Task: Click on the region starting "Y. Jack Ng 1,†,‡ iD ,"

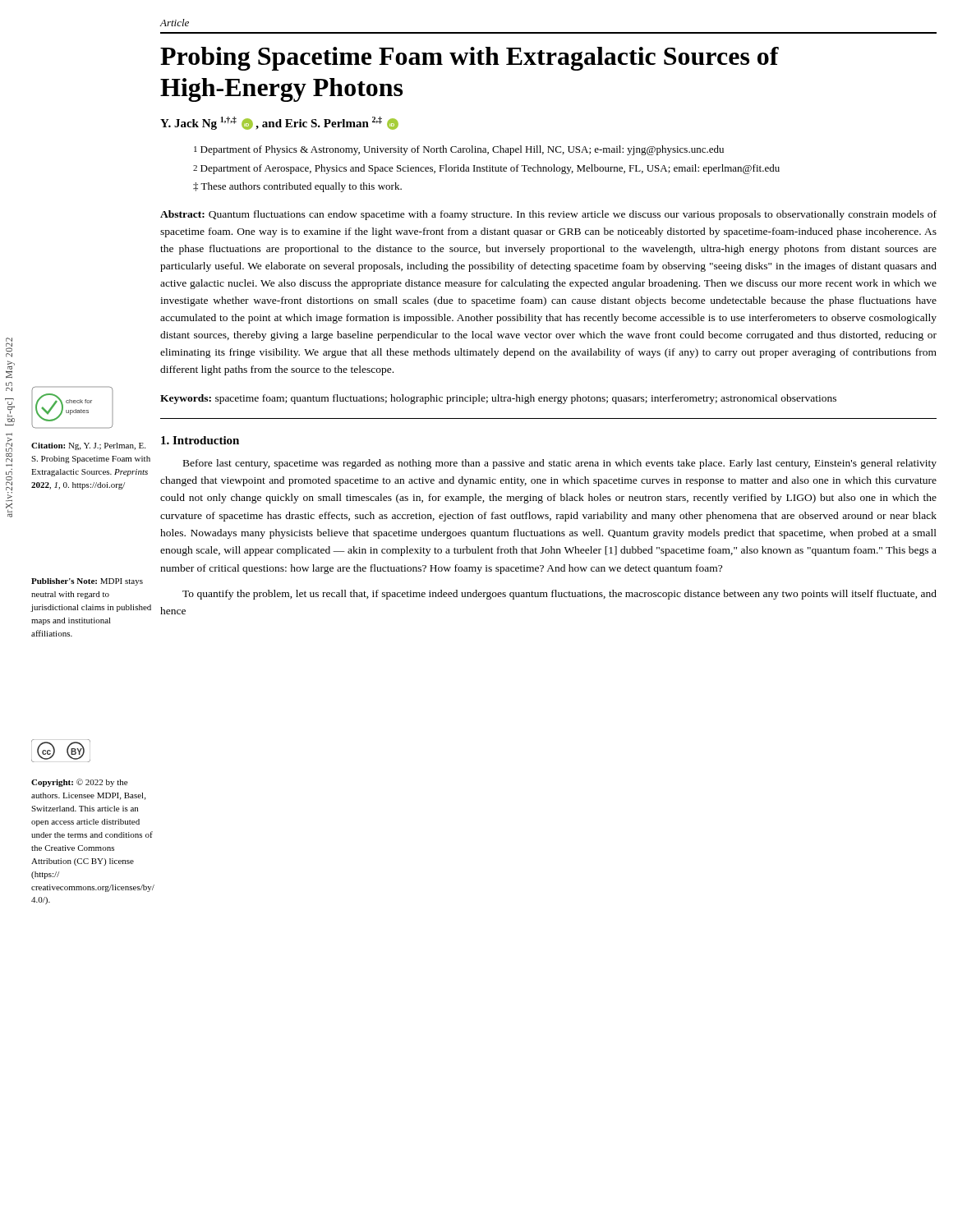Action: coord(279,122)
